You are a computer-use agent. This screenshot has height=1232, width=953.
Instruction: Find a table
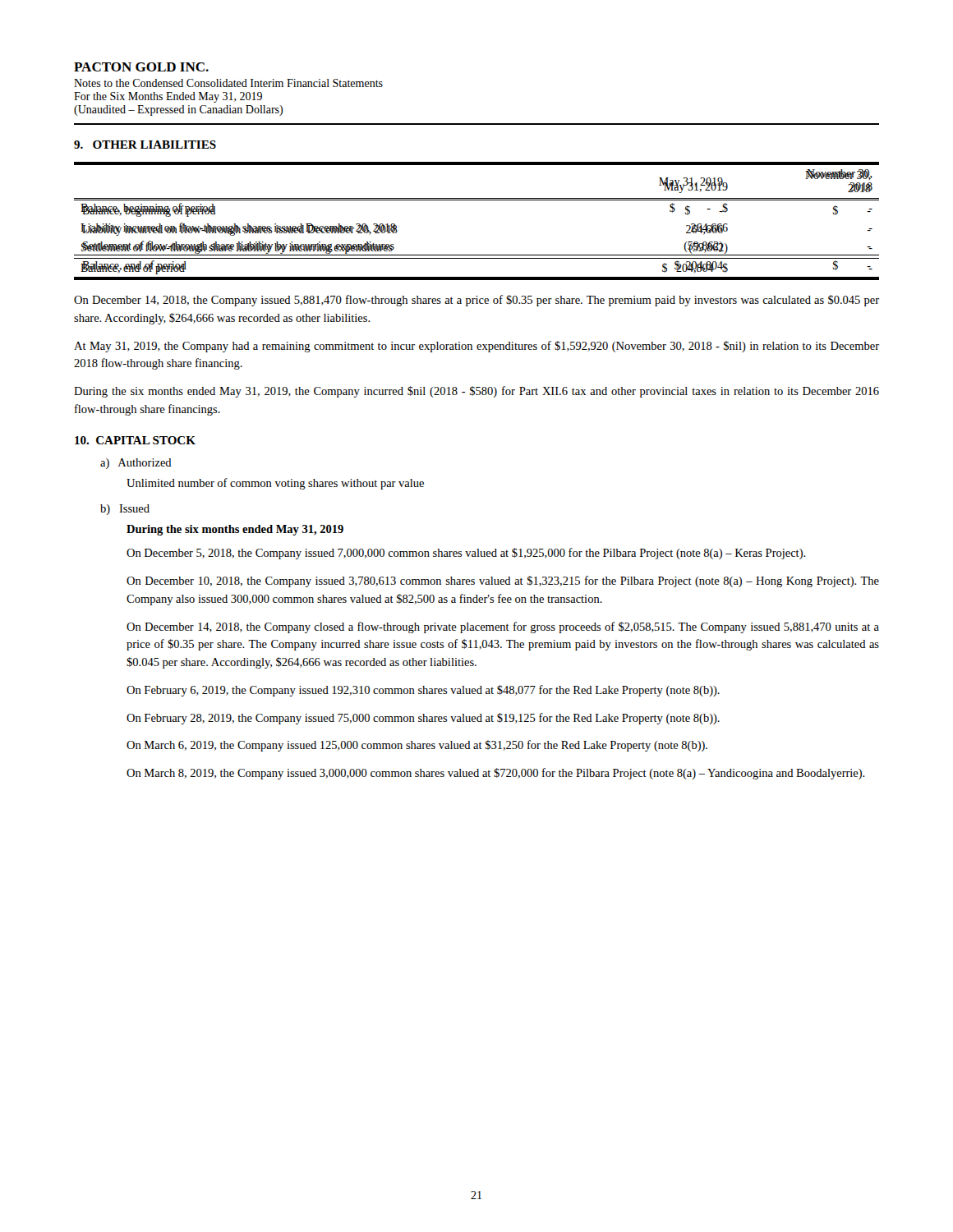[x=476, y=221]
